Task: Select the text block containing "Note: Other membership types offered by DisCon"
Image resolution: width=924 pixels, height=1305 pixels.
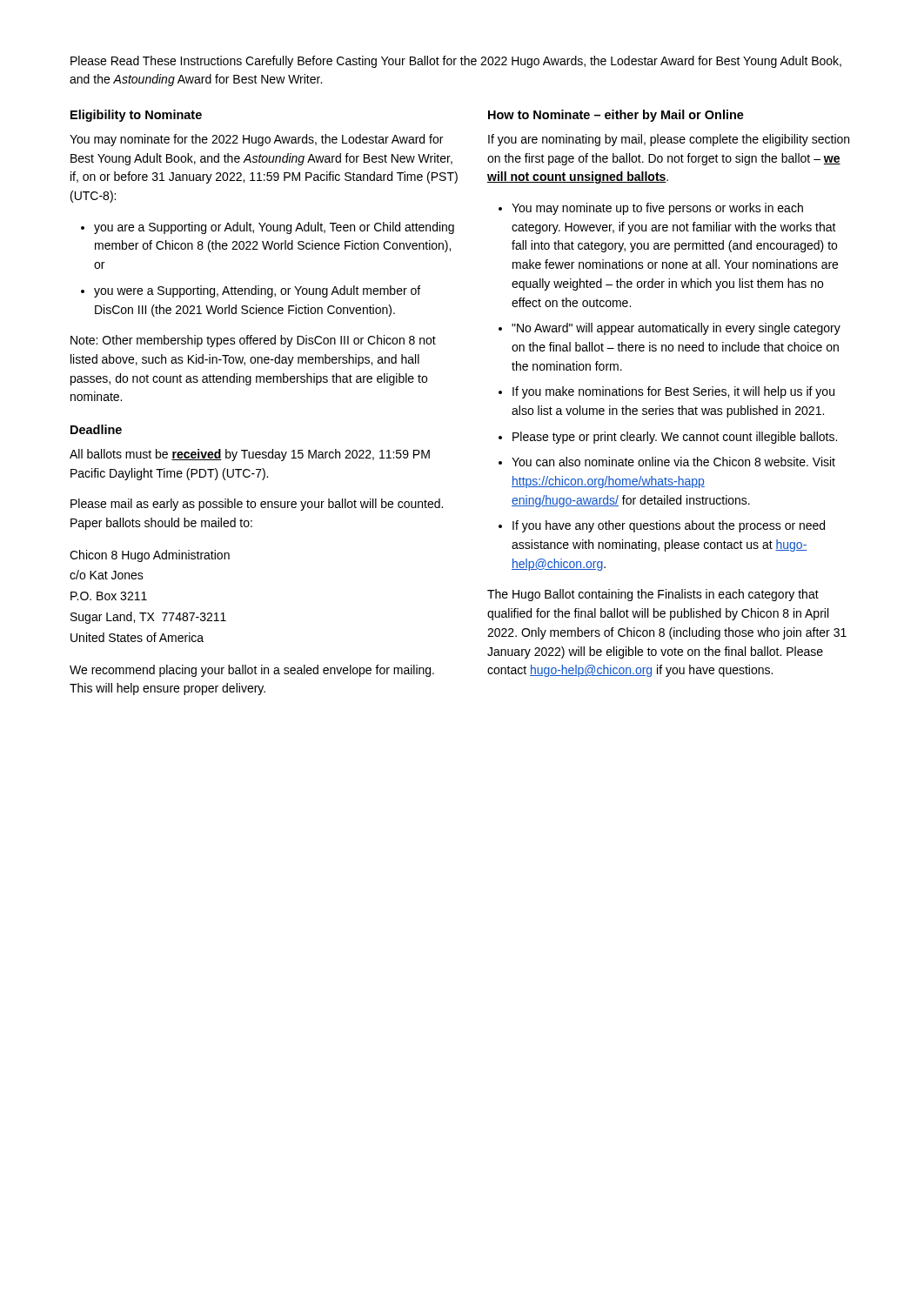Action: pyautogui.click(x=253, y=369)
